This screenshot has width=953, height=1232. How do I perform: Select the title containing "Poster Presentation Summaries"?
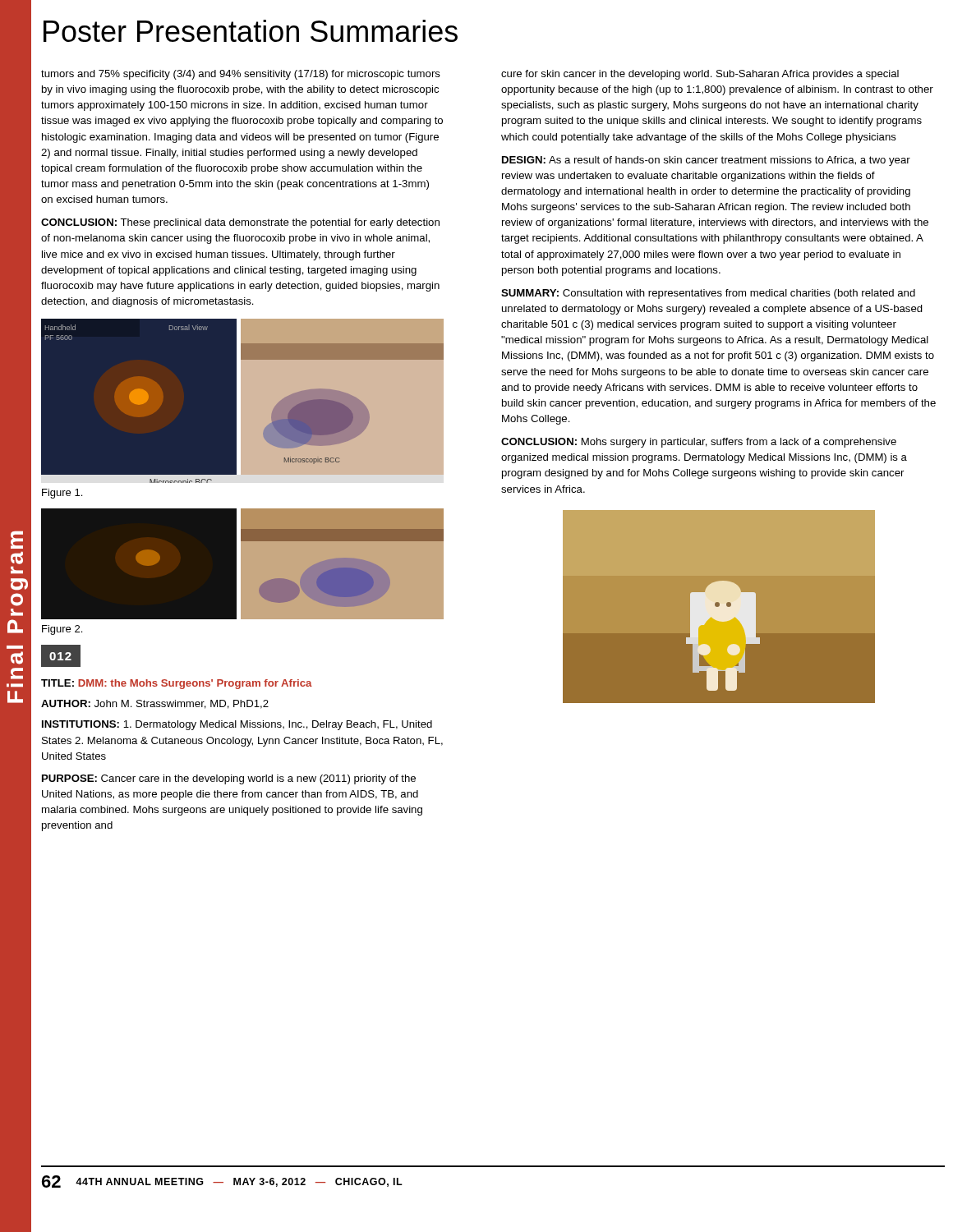(250, 32)
